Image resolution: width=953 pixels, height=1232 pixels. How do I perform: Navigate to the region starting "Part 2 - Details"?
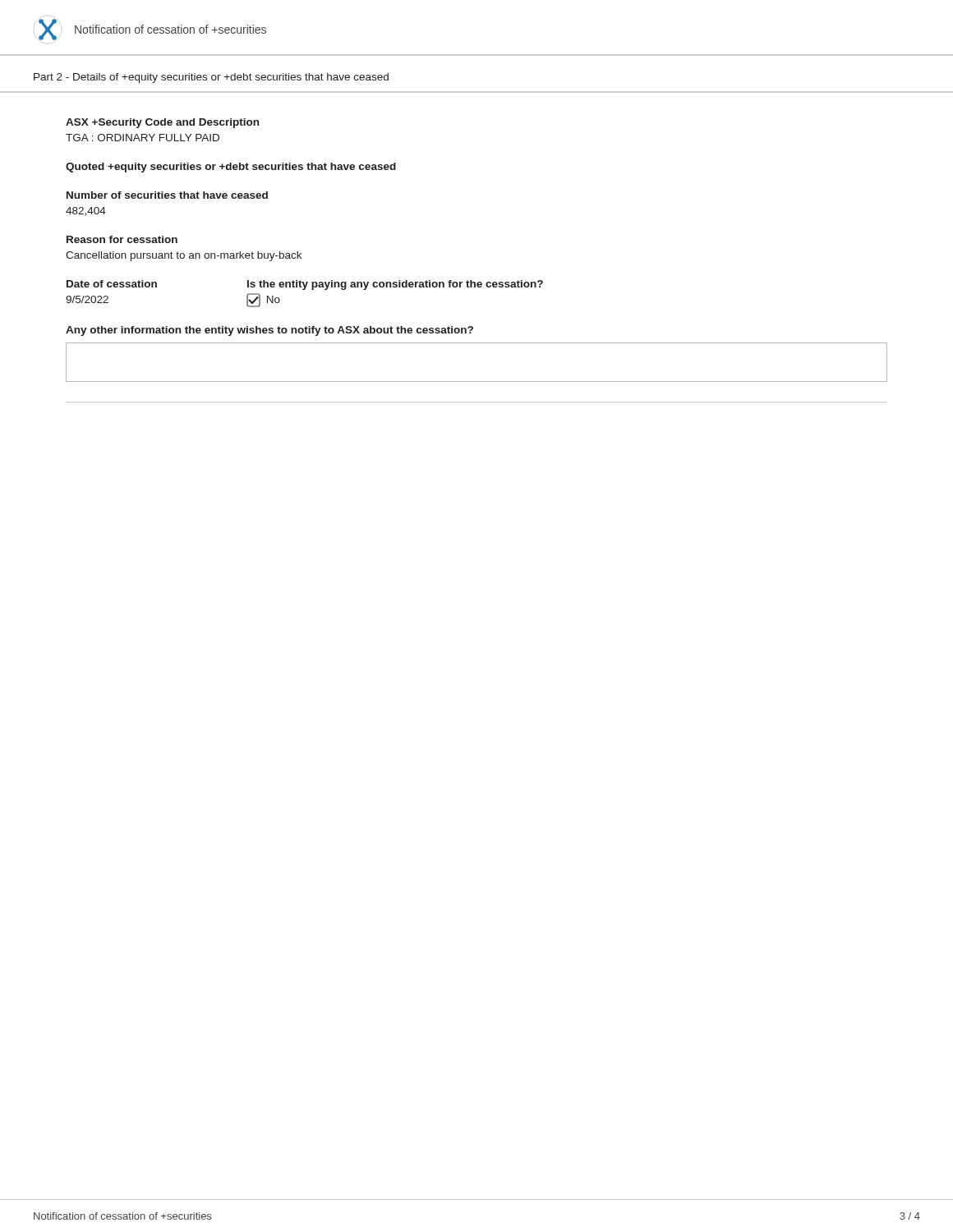(x=211, y=77)
